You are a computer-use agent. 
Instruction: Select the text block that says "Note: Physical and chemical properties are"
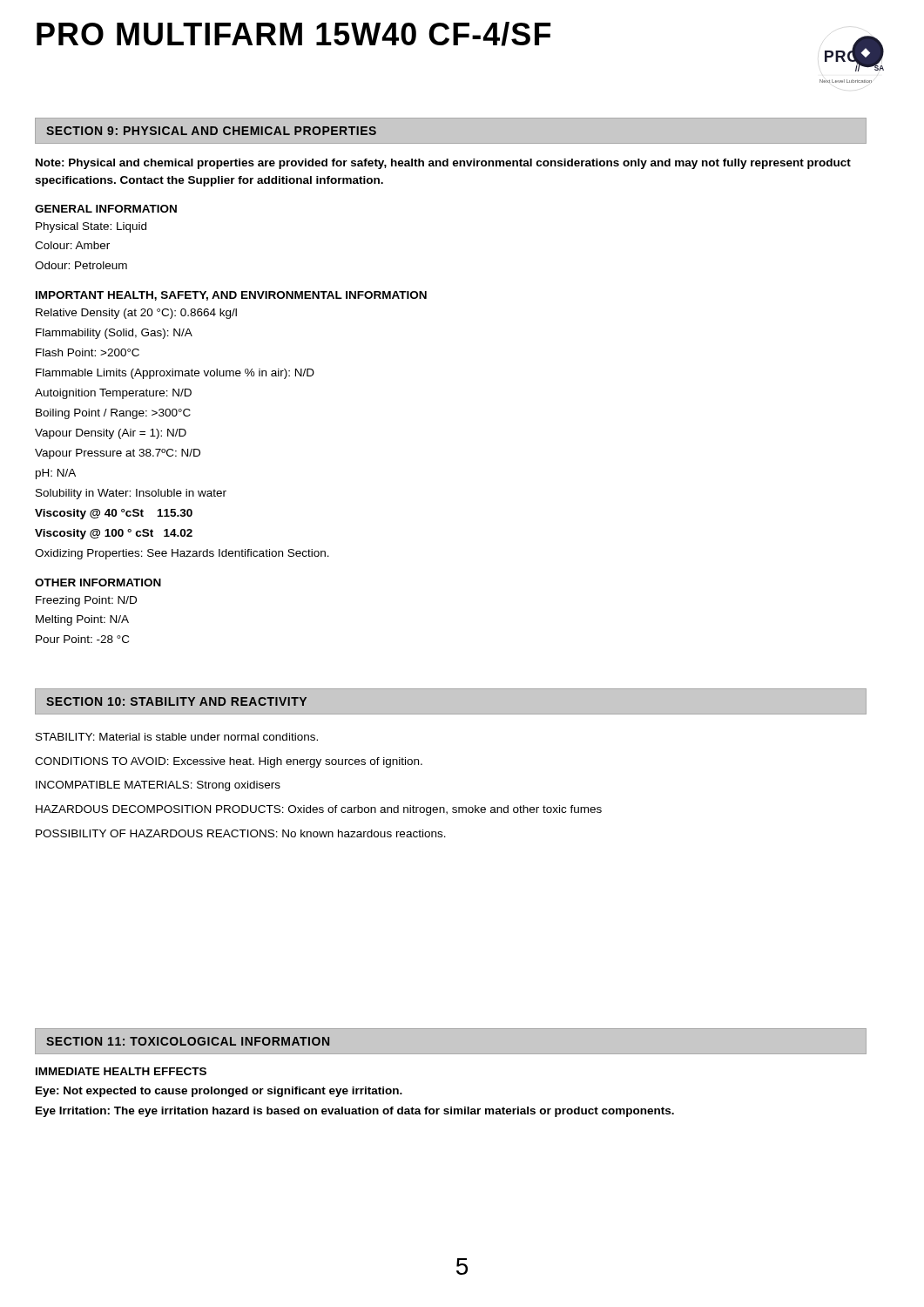pos(443,171)
